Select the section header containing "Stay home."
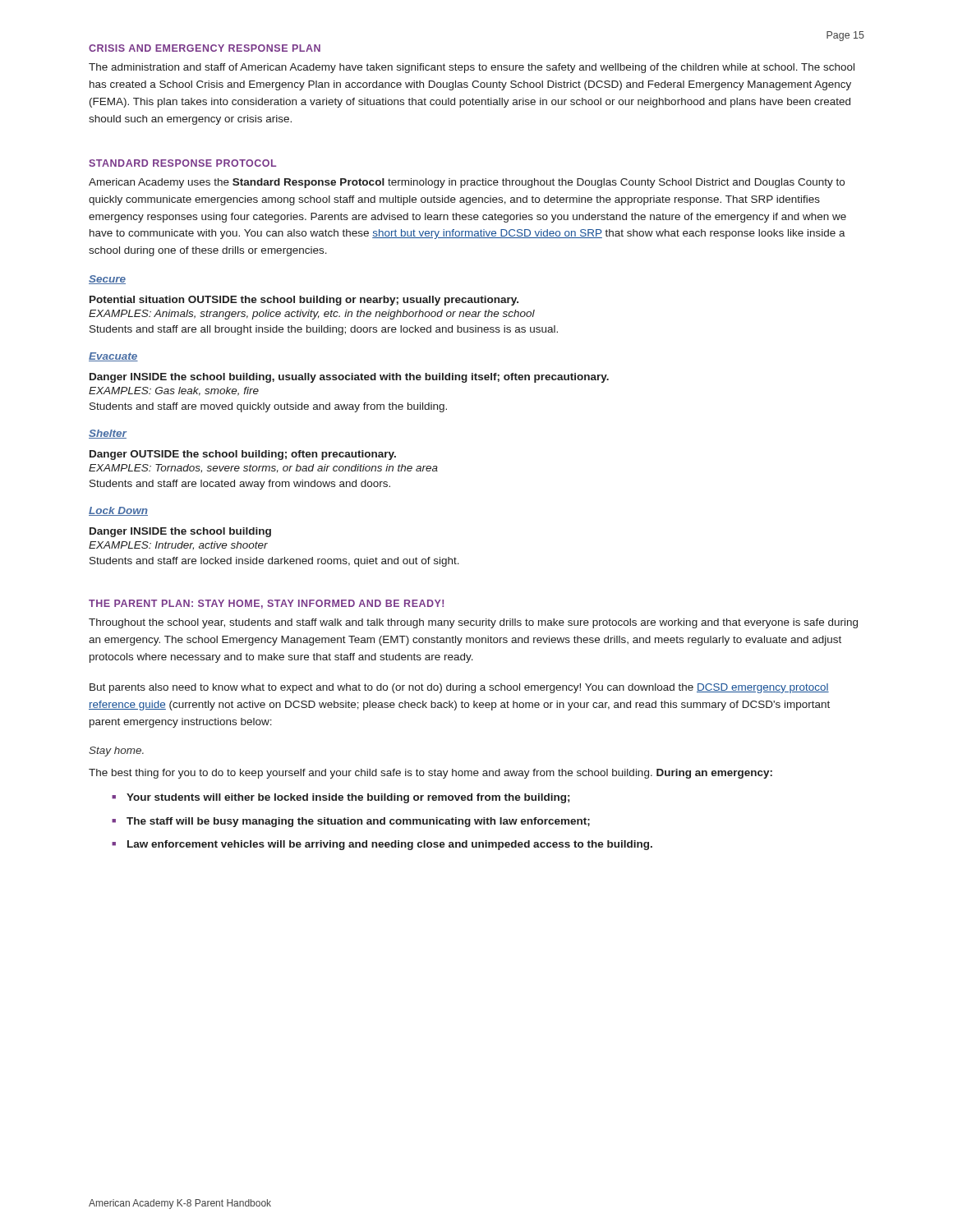 coord(117,750)
